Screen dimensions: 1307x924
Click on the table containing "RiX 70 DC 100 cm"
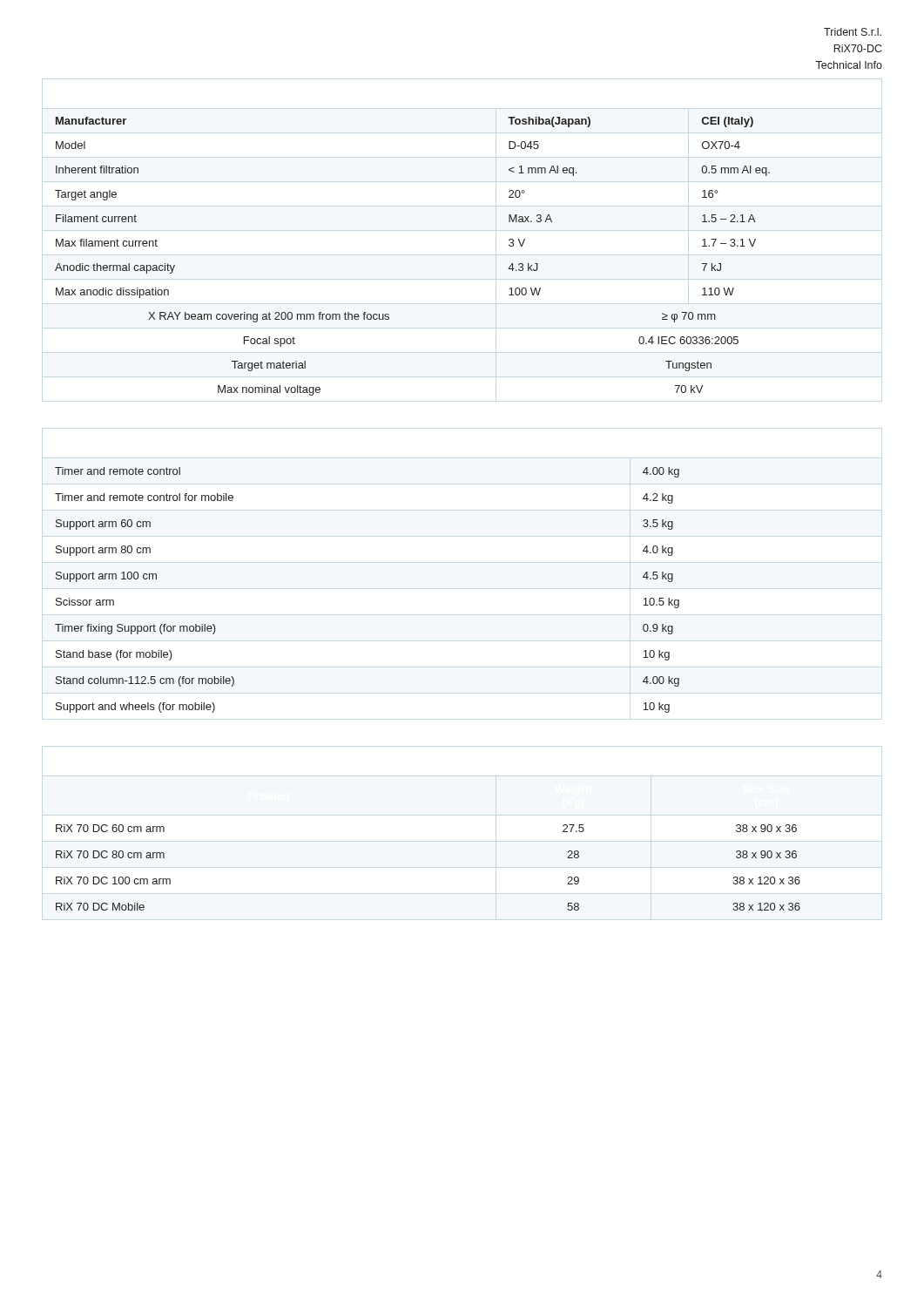point(462,833)
